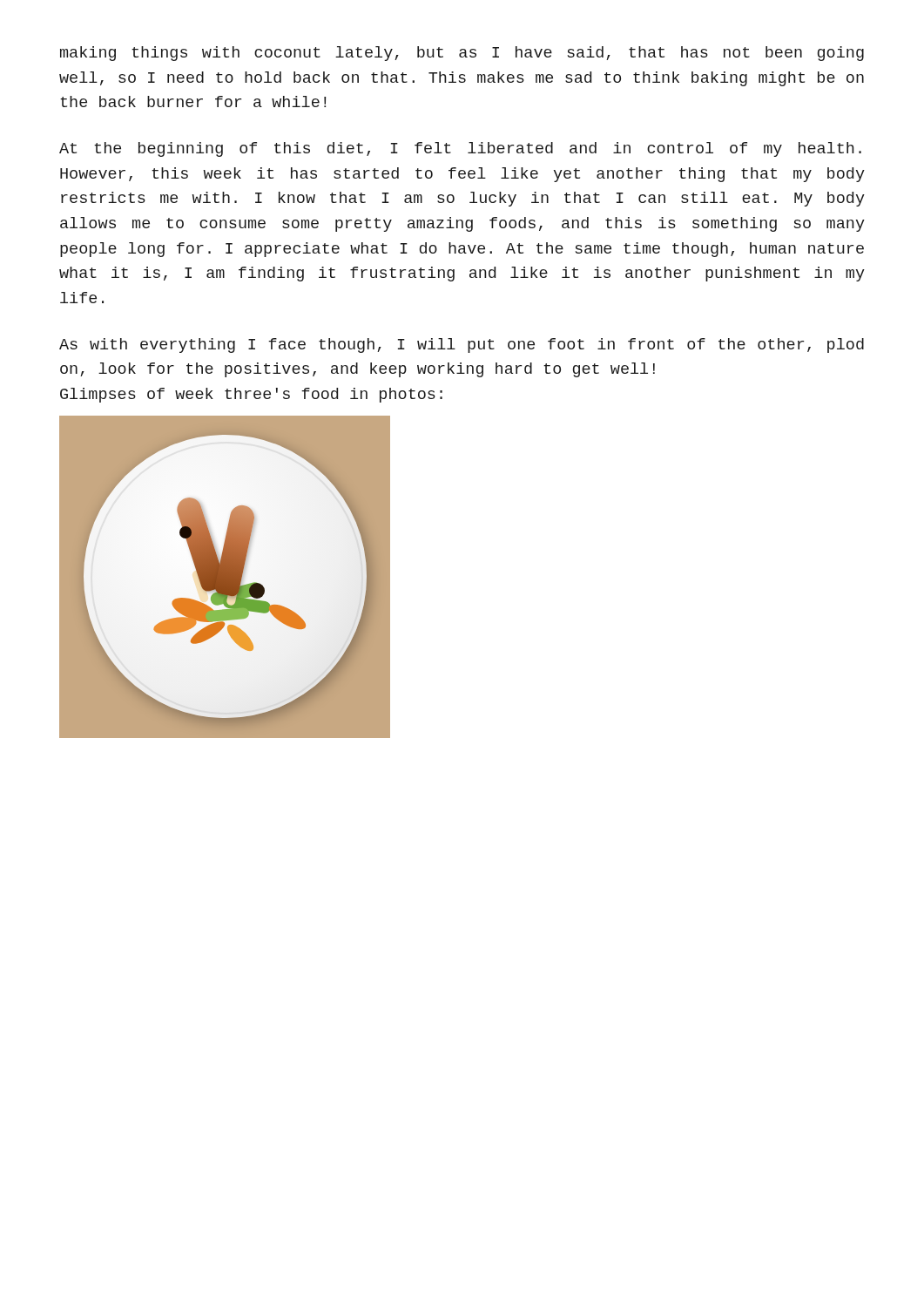Viewport: 924px width, 1307px height.
Task: Select the text block with the text "At the beginning of this"
Action: pyautogui.click(x=462, y=224)
